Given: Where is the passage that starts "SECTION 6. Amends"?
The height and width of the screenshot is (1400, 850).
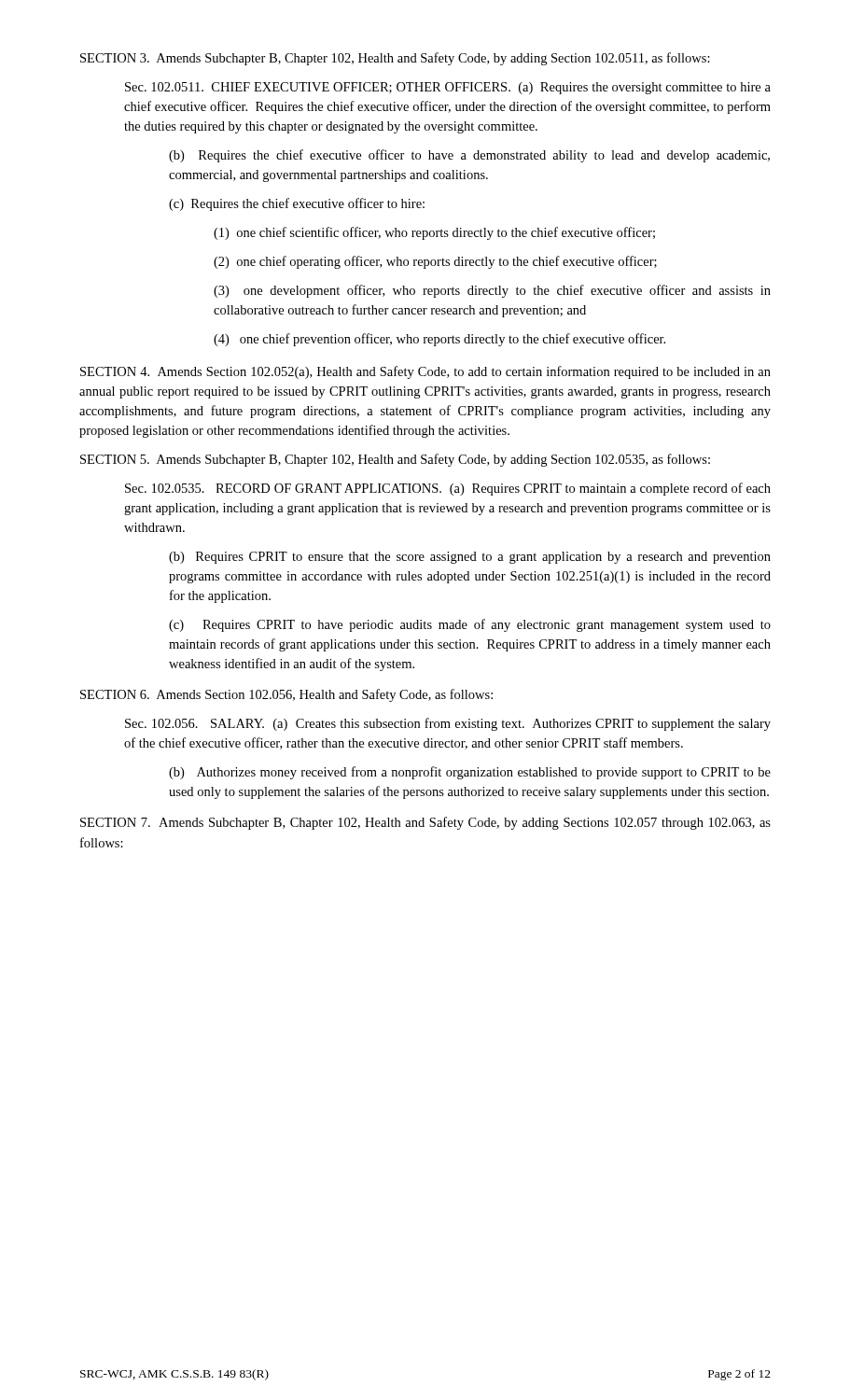Looking at the screenshot, I should pos(287,695).
